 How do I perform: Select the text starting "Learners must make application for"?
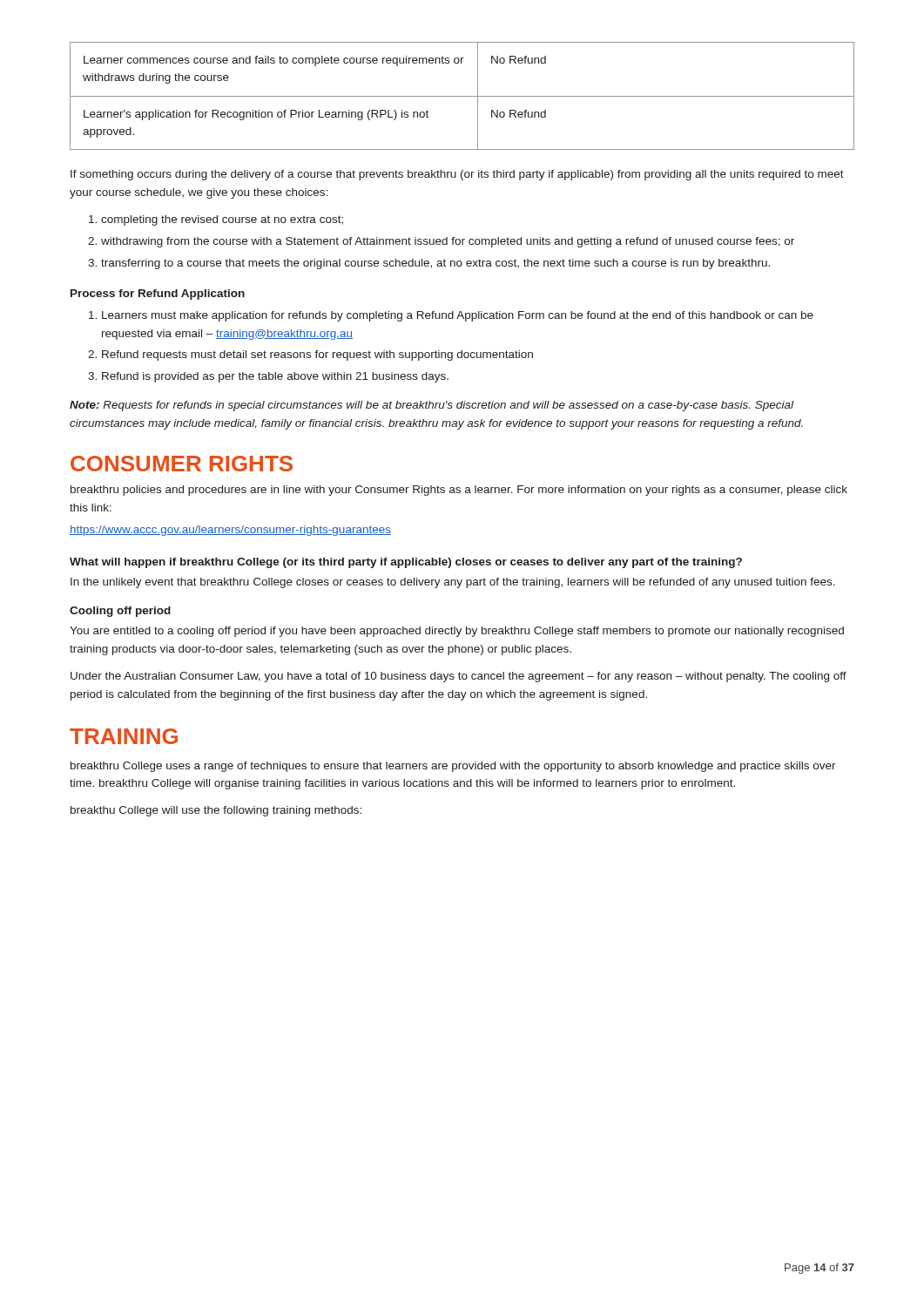[457, 324]
